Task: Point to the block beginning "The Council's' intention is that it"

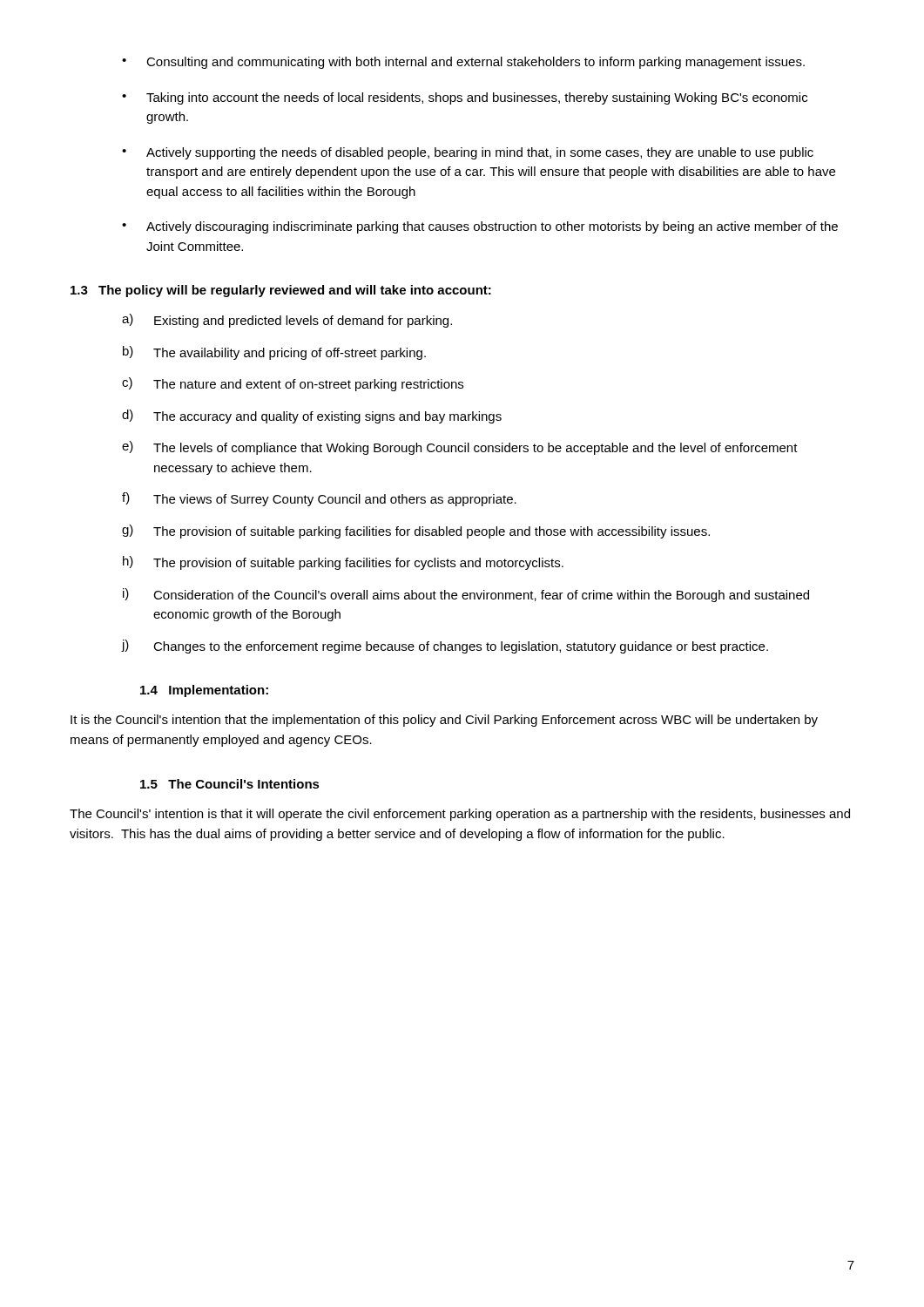Action: coord(460,823)
